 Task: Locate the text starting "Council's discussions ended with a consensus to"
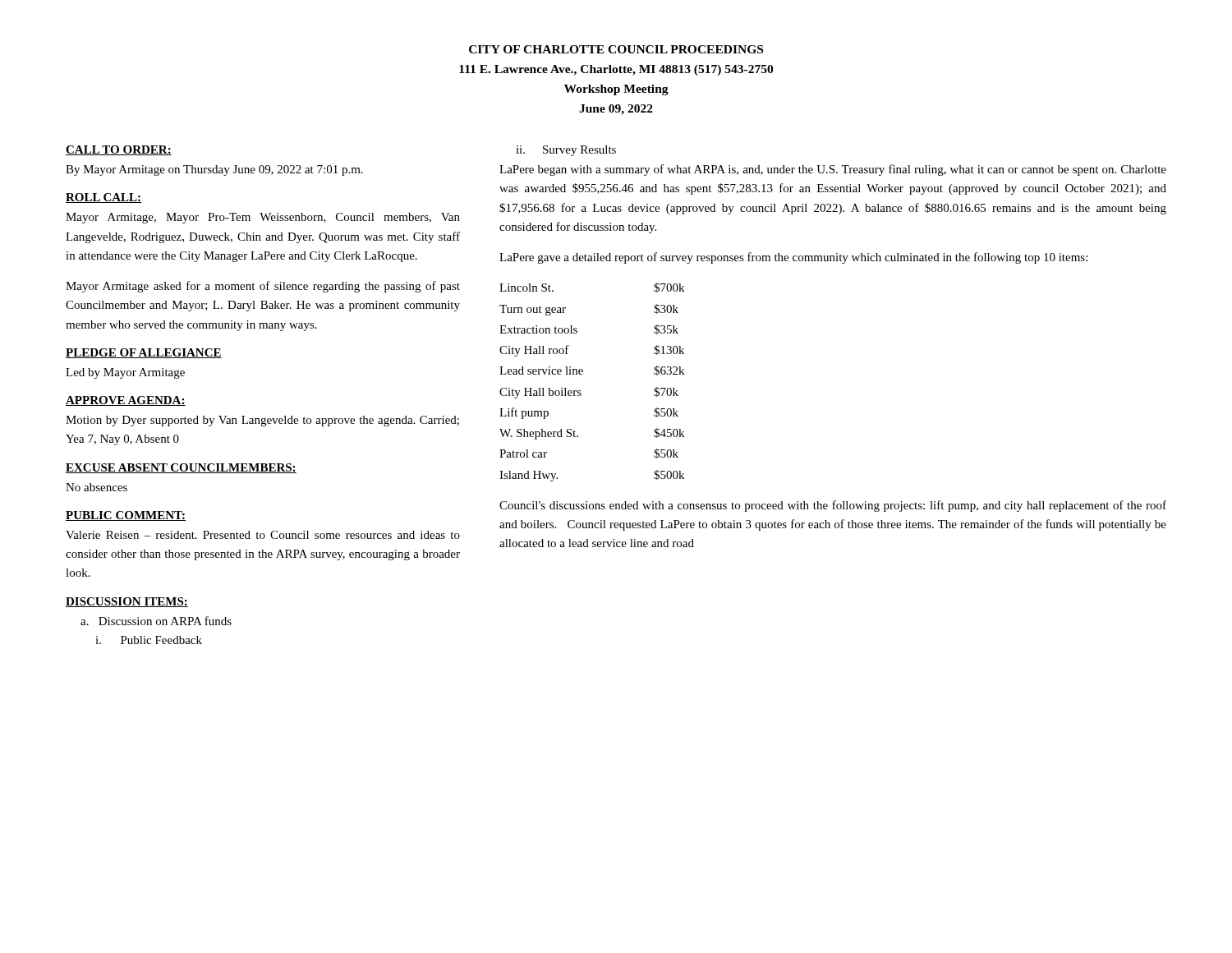pyautogui.click(x=833, y=524)
